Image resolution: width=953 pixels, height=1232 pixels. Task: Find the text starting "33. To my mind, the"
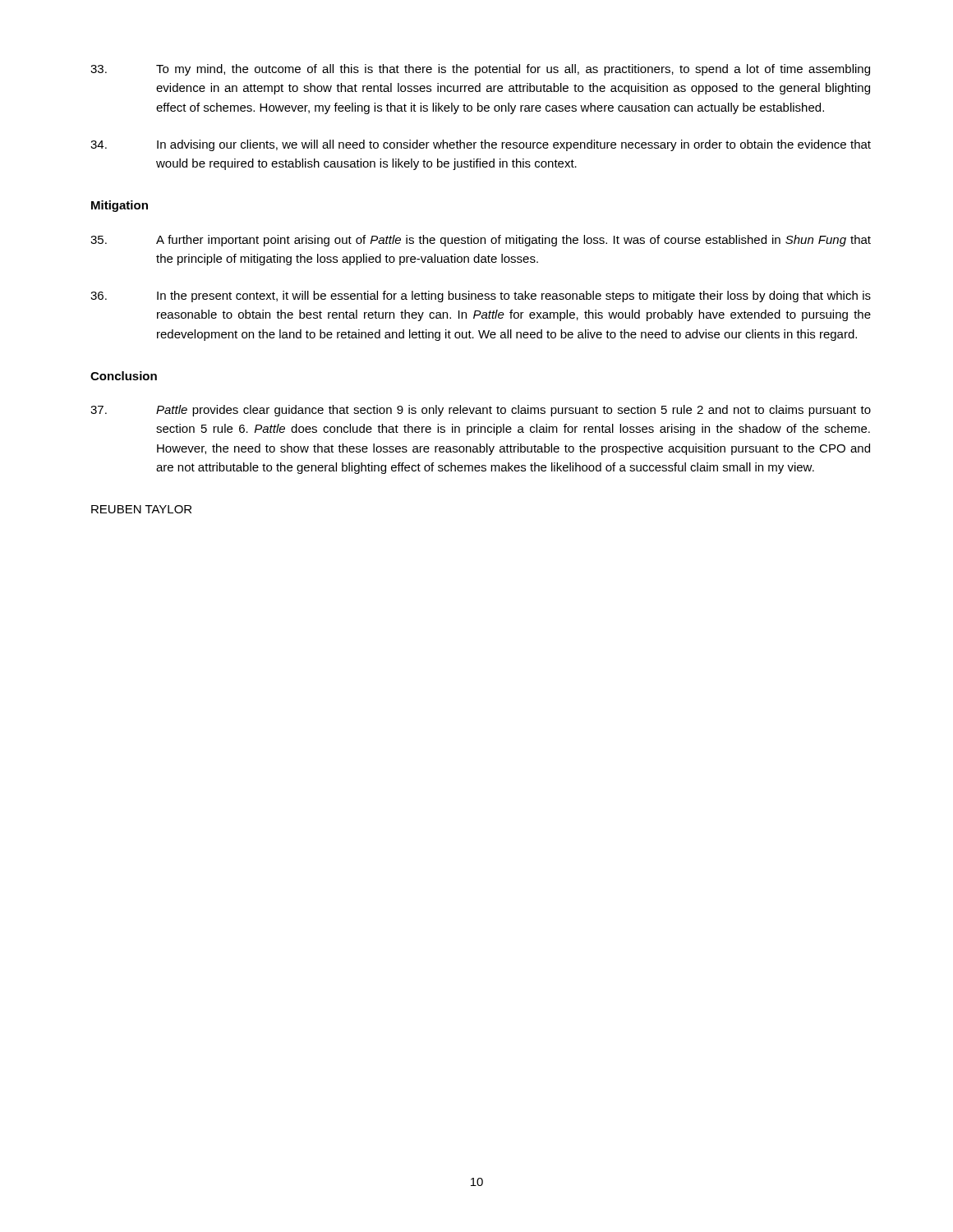click(481, 88)
